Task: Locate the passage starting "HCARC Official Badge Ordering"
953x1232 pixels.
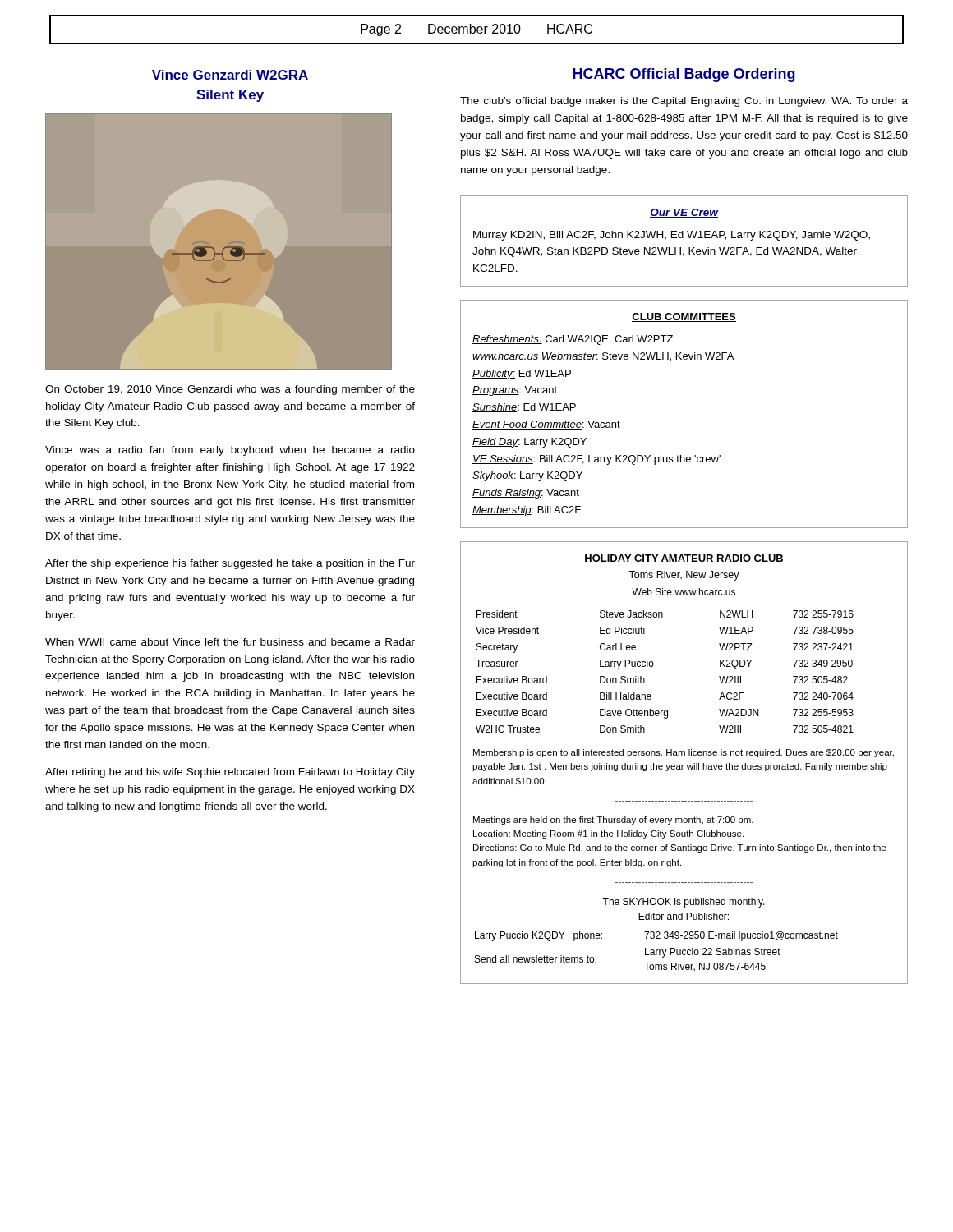Action: click(x=684, y=74)
